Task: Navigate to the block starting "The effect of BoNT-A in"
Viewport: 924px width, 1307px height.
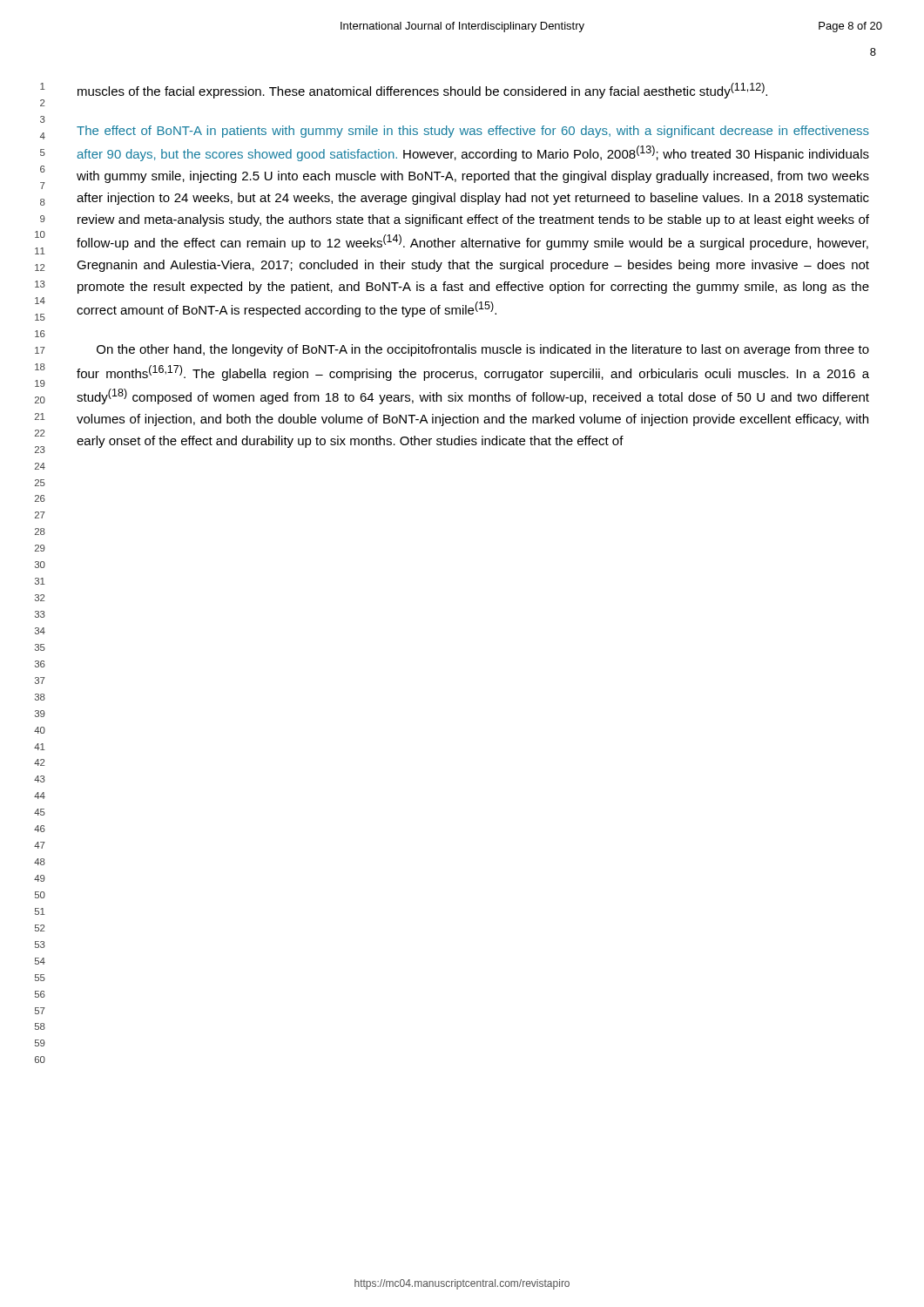Action: (473, 220)
